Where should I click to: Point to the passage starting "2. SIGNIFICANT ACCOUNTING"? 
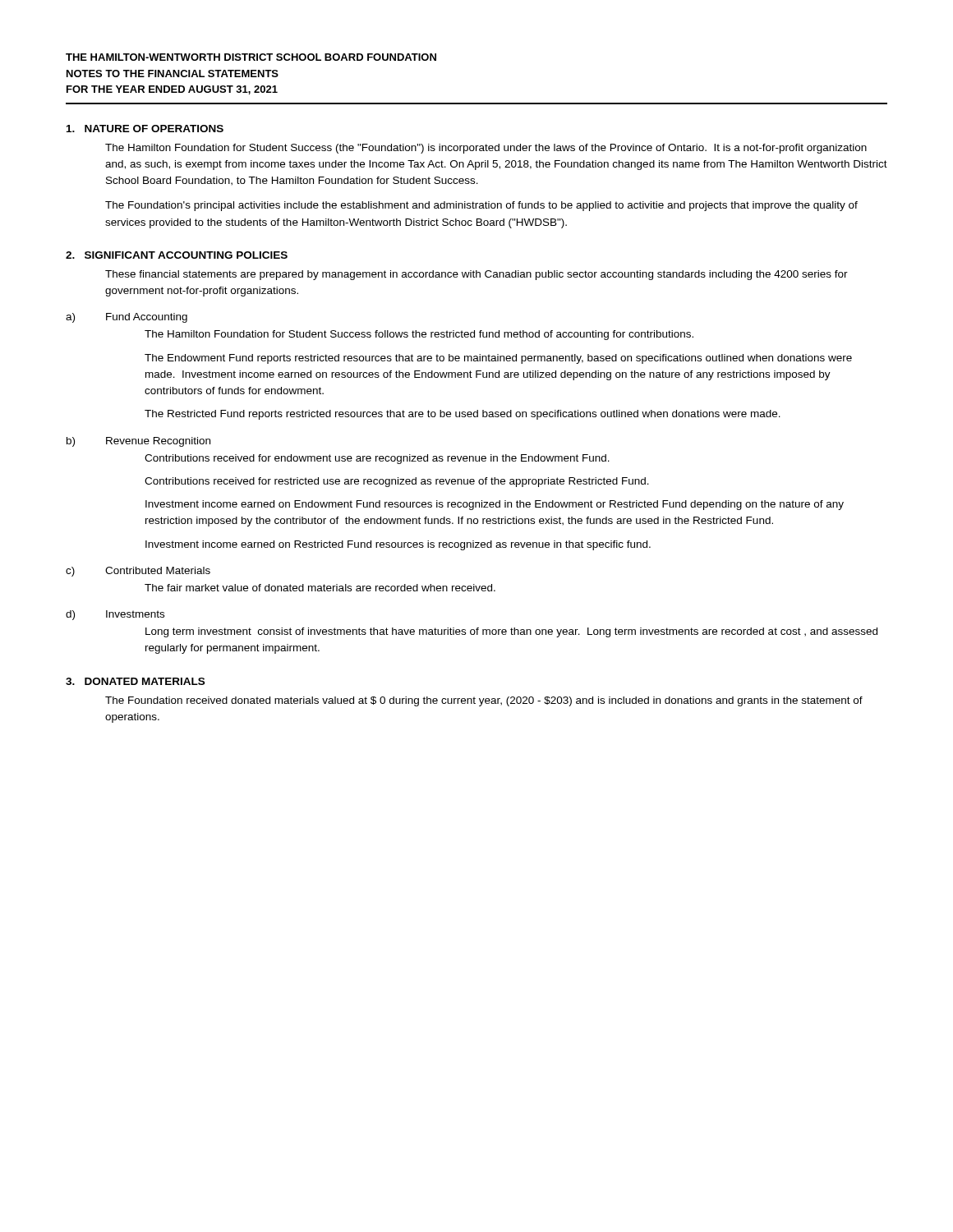[x=177, y=255]
